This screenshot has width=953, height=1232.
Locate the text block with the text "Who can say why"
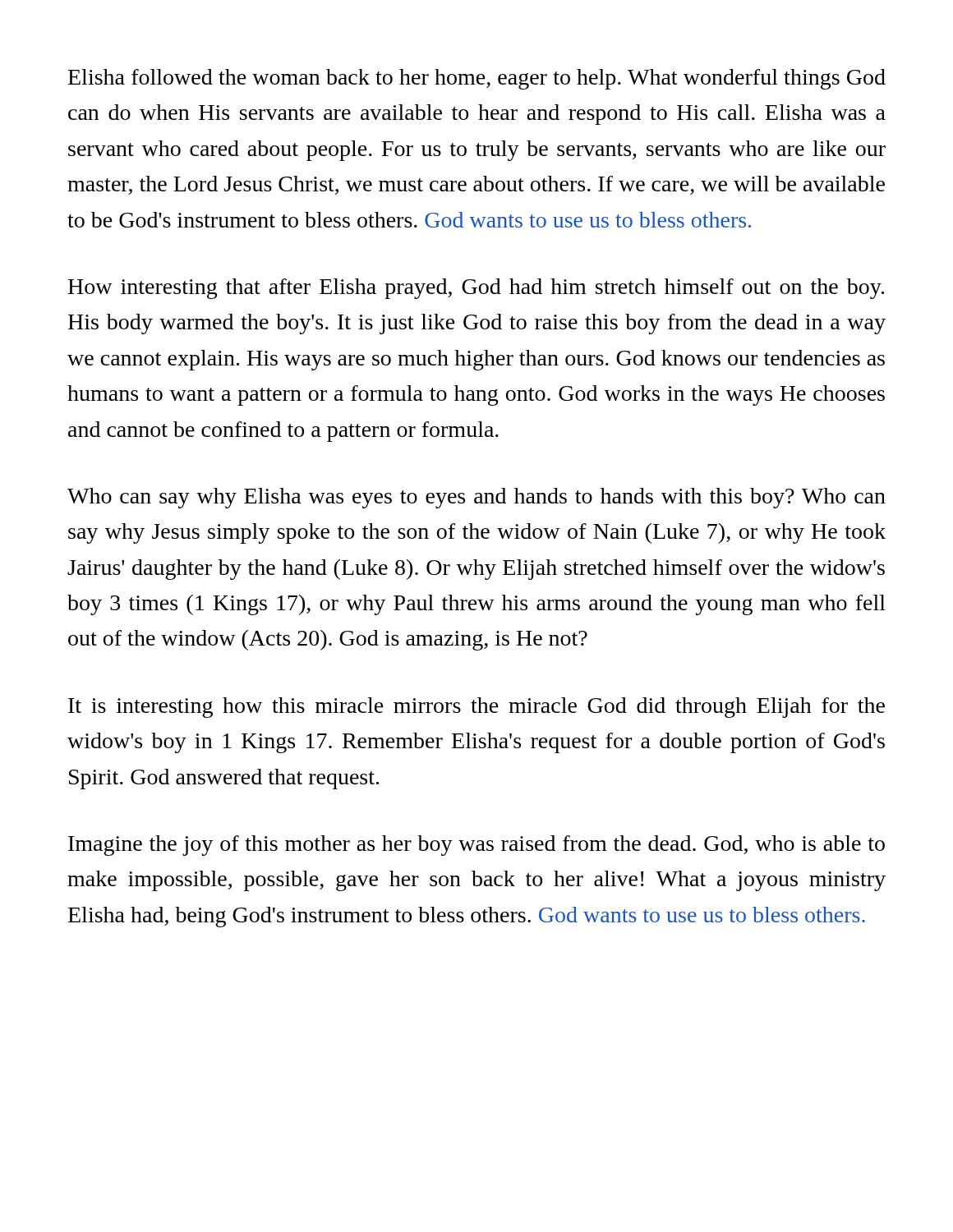click(x=476, y=567)
